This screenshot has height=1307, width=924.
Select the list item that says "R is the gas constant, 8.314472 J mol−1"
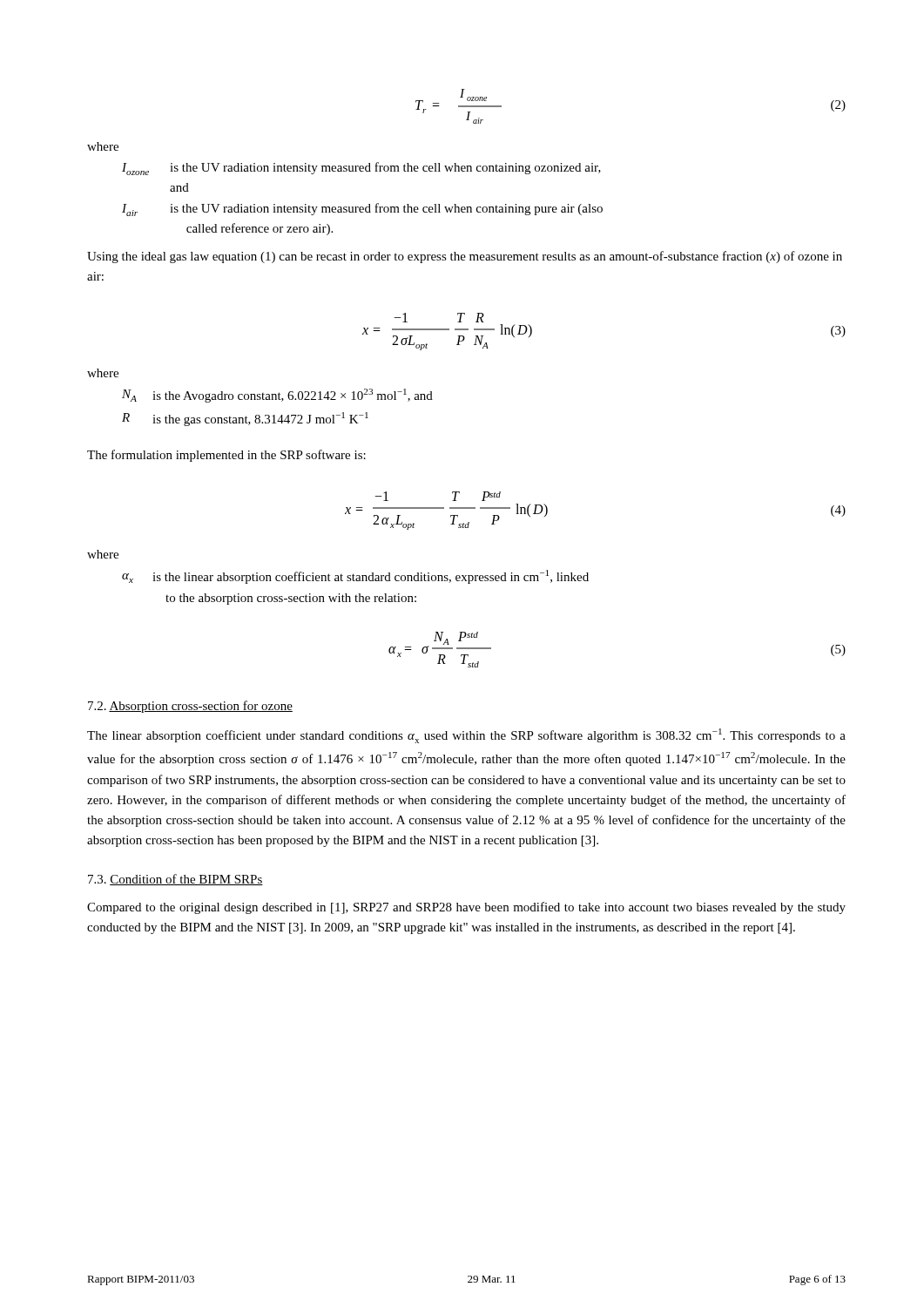[245, 419]
